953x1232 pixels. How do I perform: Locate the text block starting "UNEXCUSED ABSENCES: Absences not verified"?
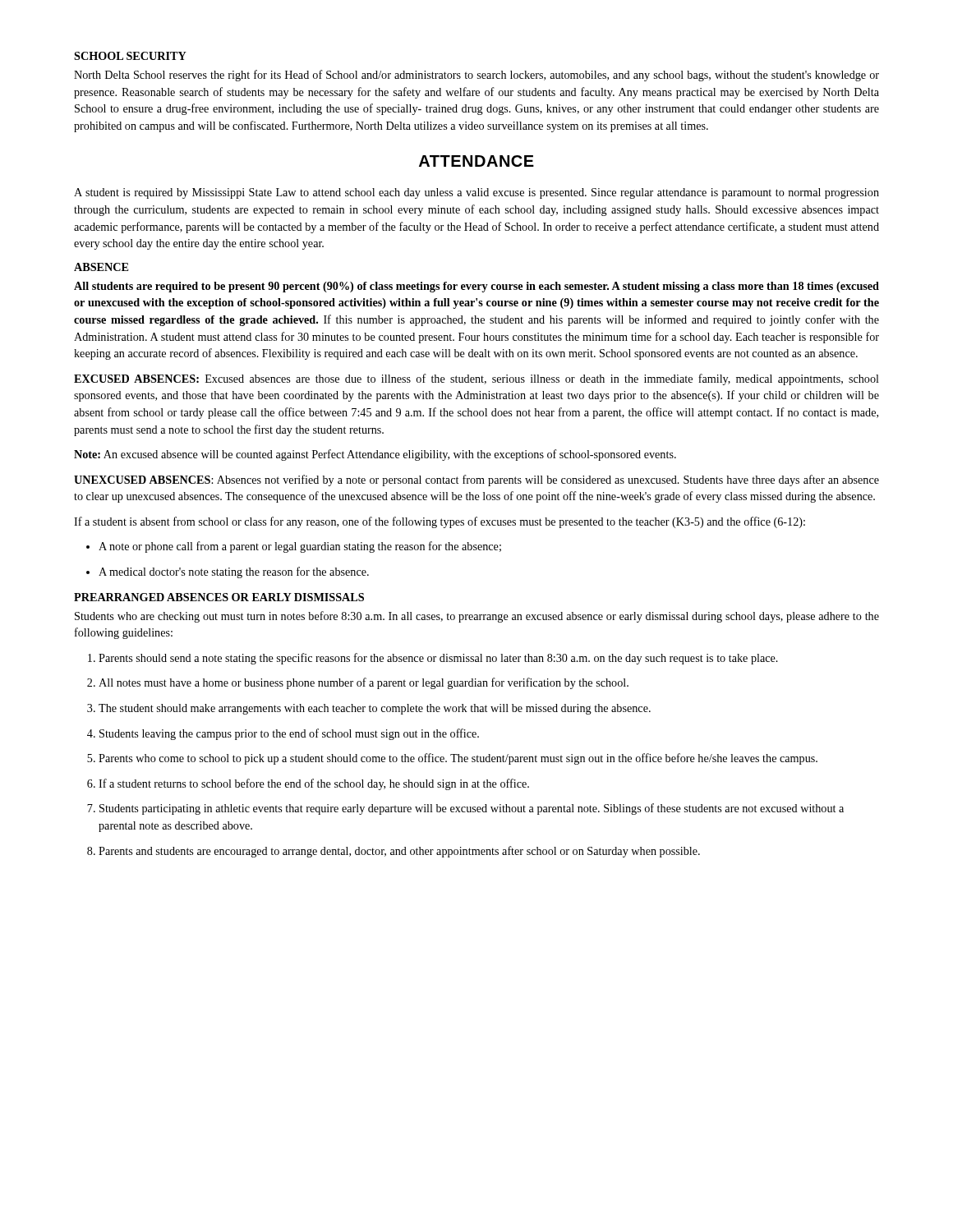point(476,488)
